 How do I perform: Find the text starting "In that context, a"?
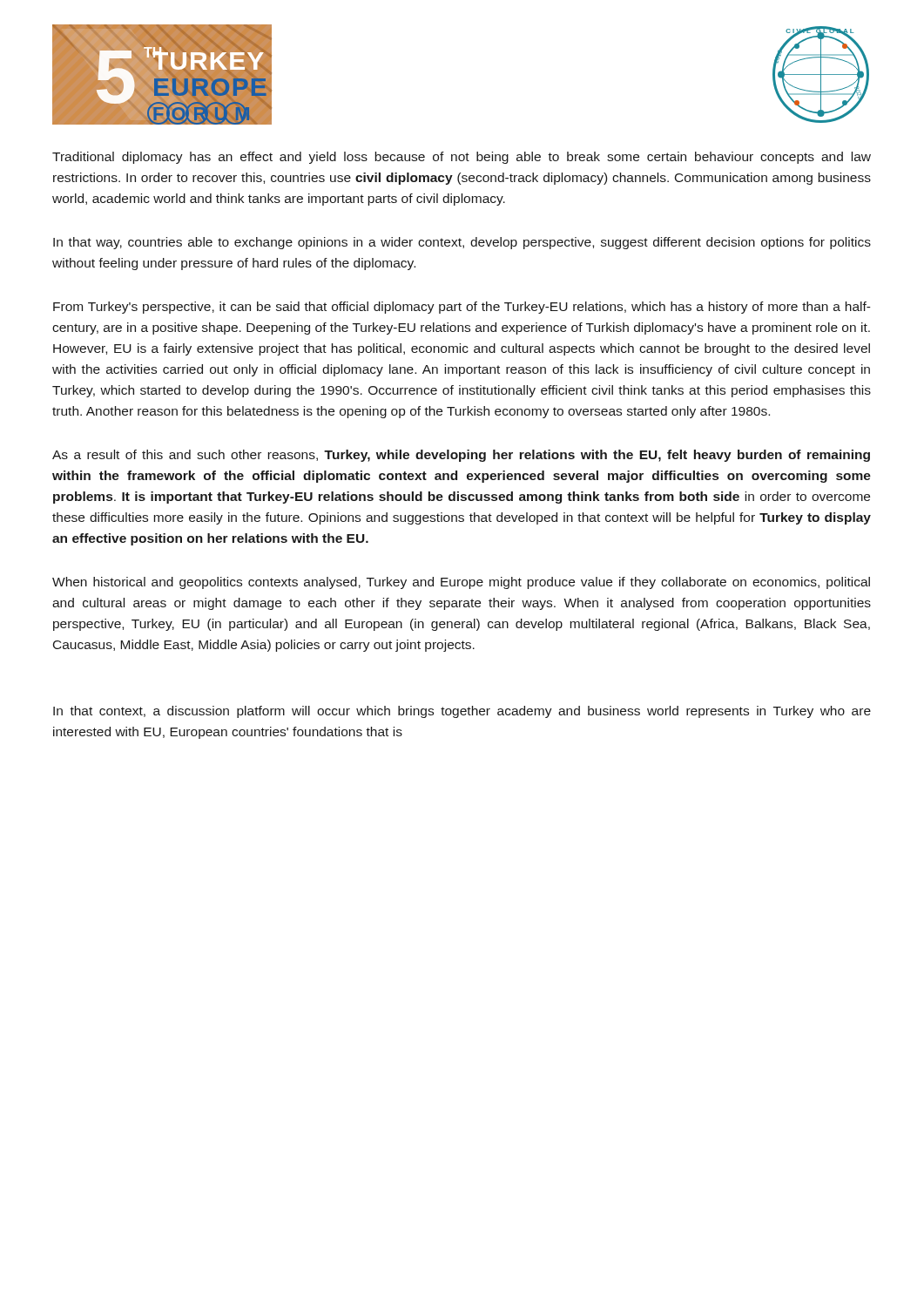[462, 721]
